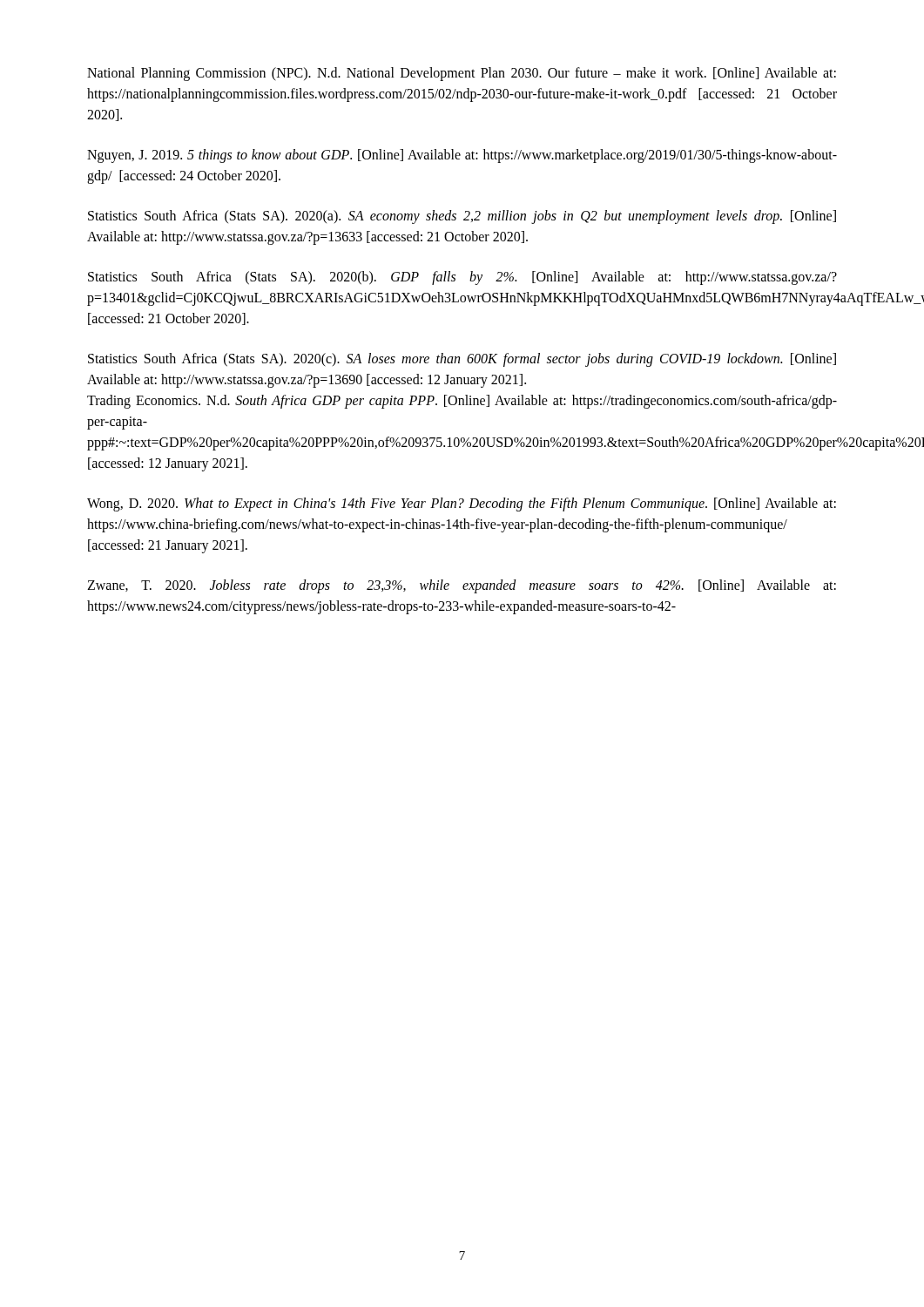Click the passage that begins "National Planning Commission (NPC). N.d."

click(x=462, y=94)
